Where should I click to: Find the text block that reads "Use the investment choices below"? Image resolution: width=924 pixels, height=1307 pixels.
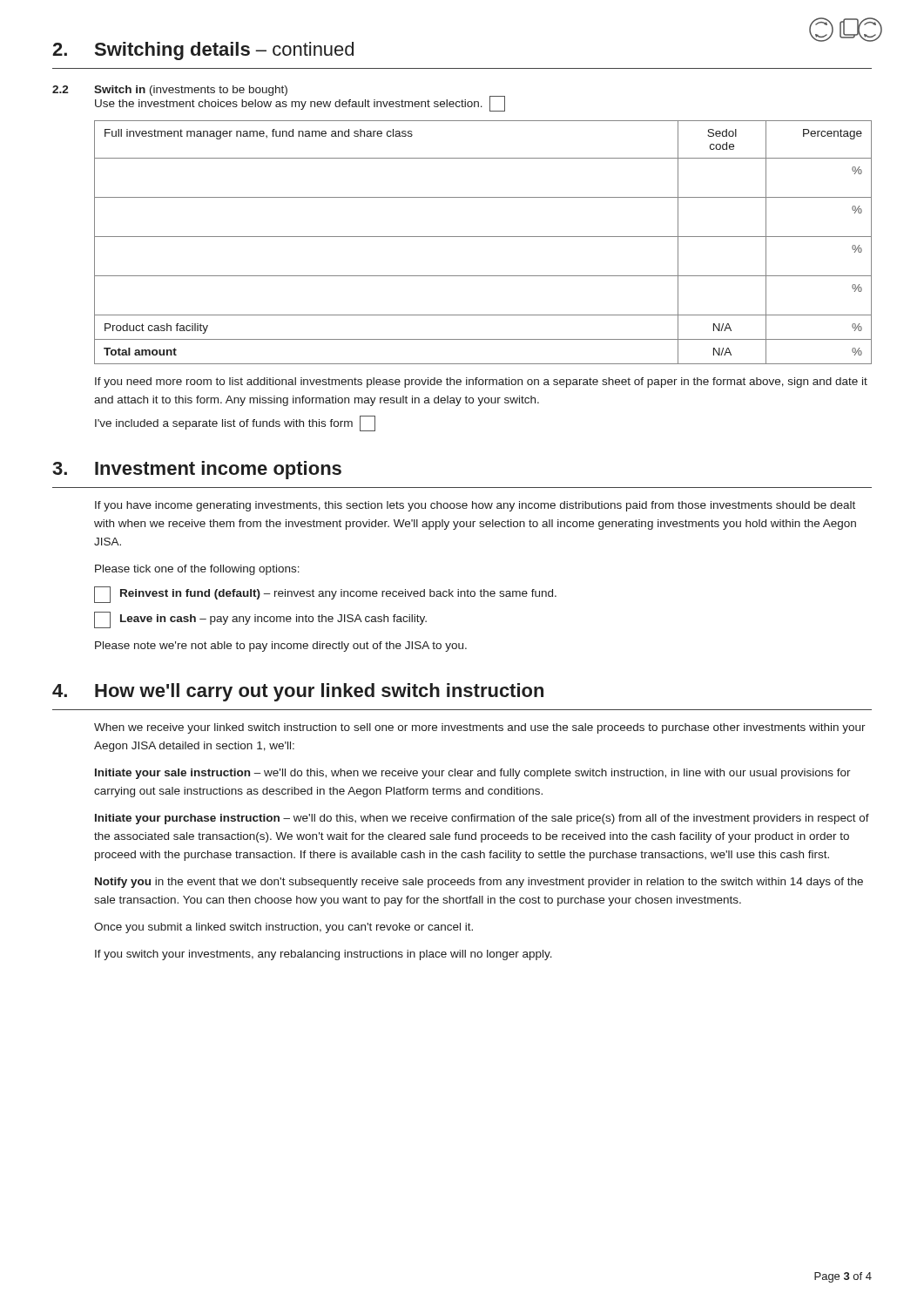coord(300,104)
